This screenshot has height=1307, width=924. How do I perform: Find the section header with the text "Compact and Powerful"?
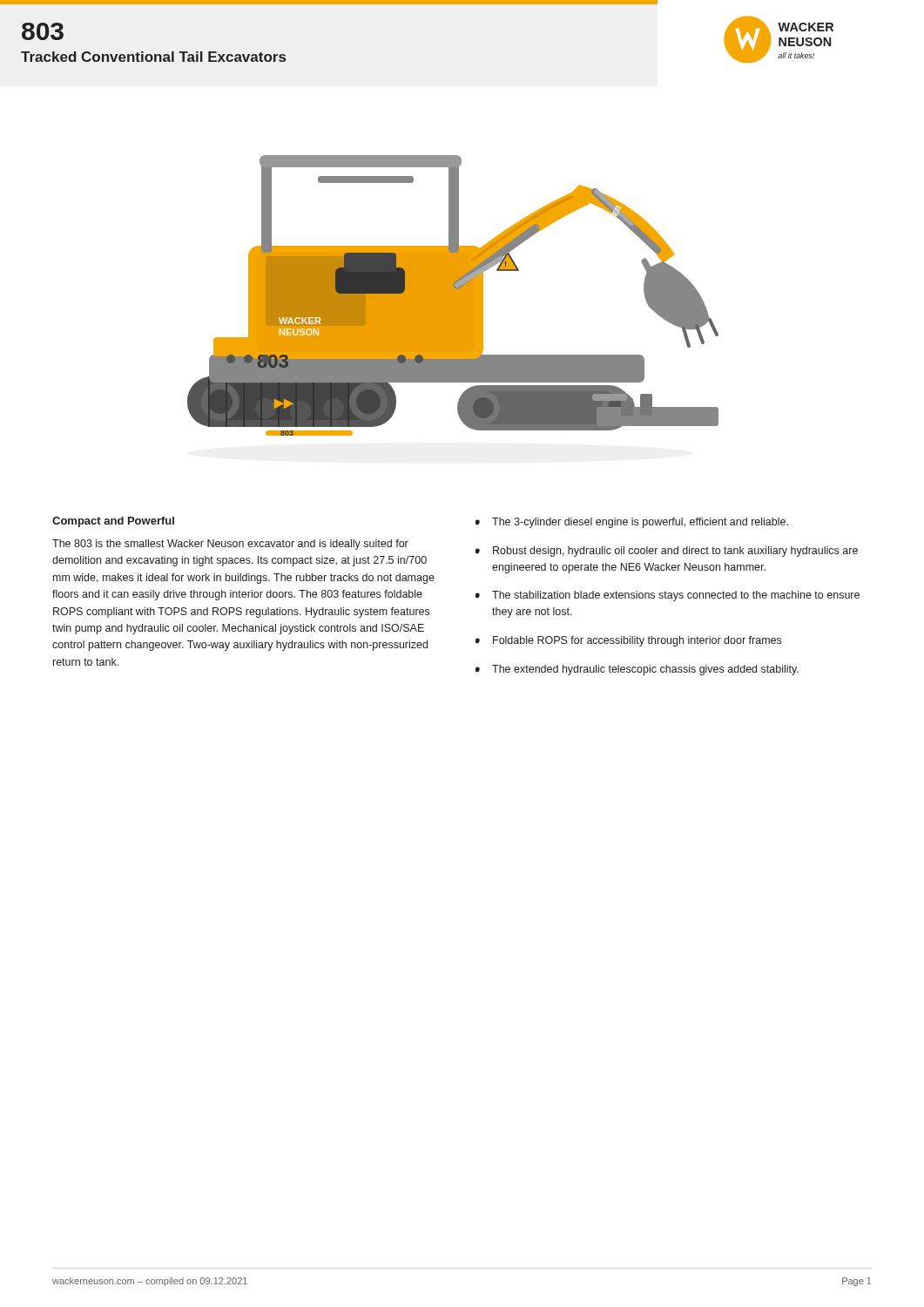click(114, 521)
